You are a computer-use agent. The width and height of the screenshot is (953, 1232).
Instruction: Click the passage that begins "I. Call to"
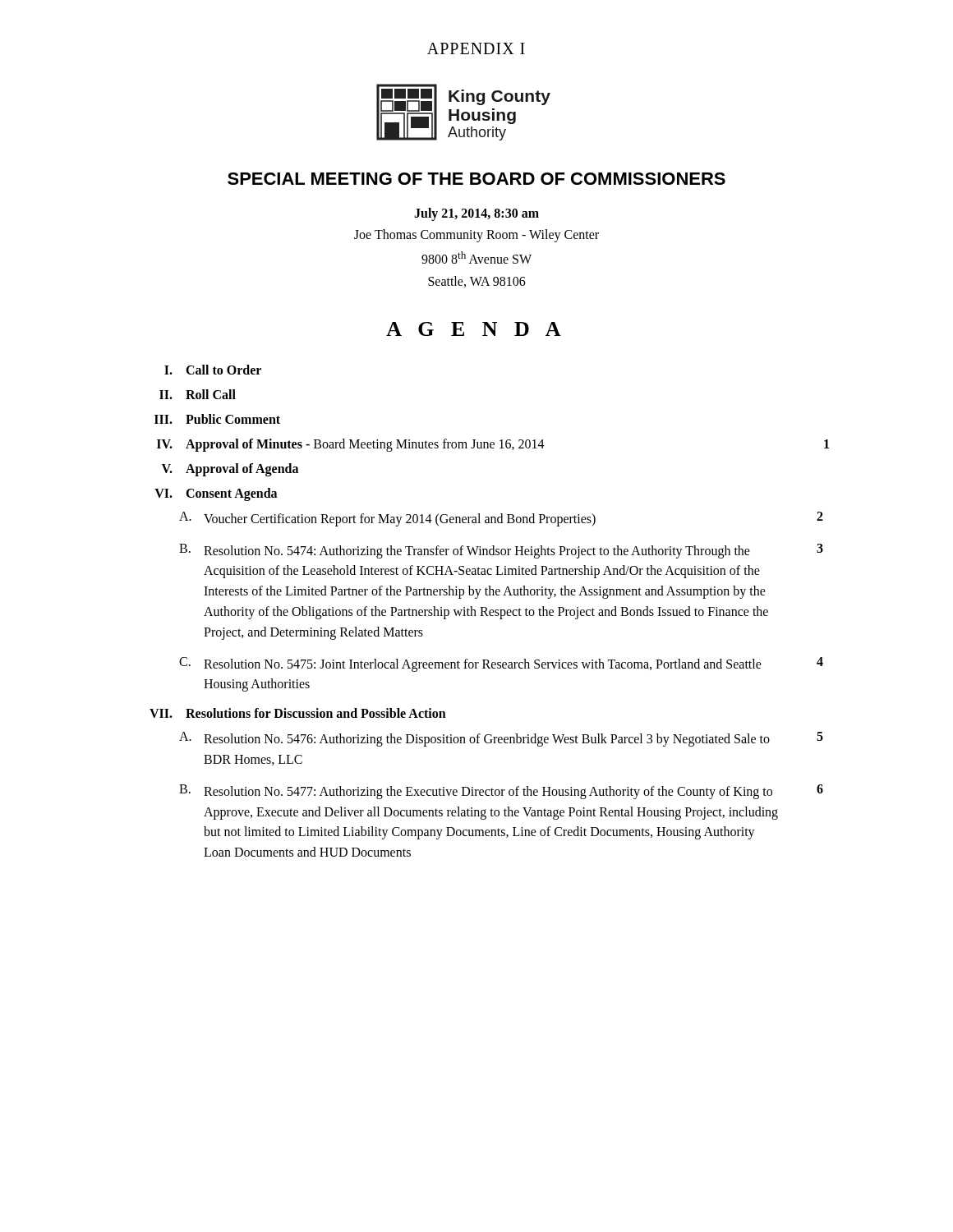213,370
